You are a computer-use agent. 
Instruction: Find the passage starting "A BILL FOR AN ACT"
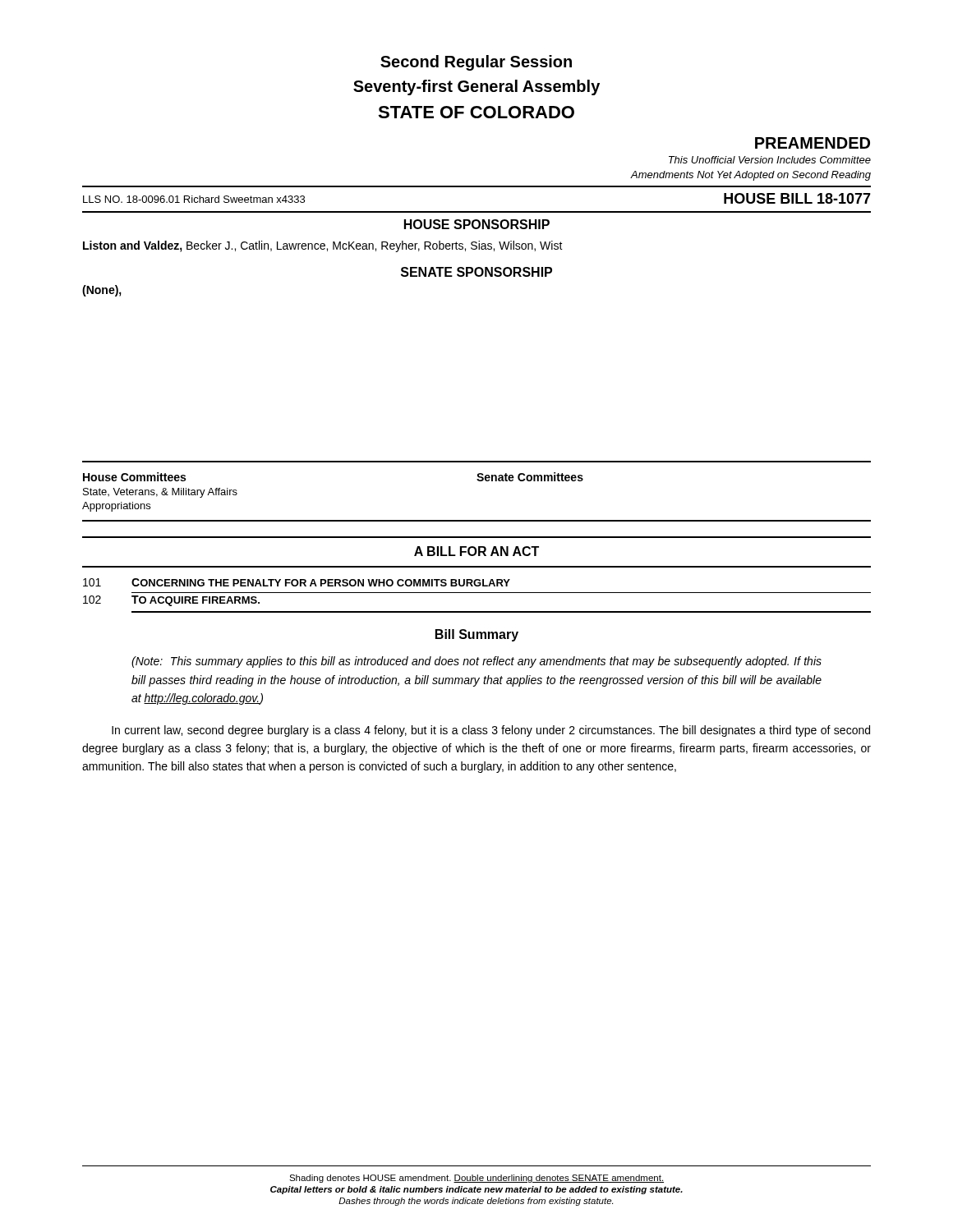pyautogui.click(x=476, y=552)
